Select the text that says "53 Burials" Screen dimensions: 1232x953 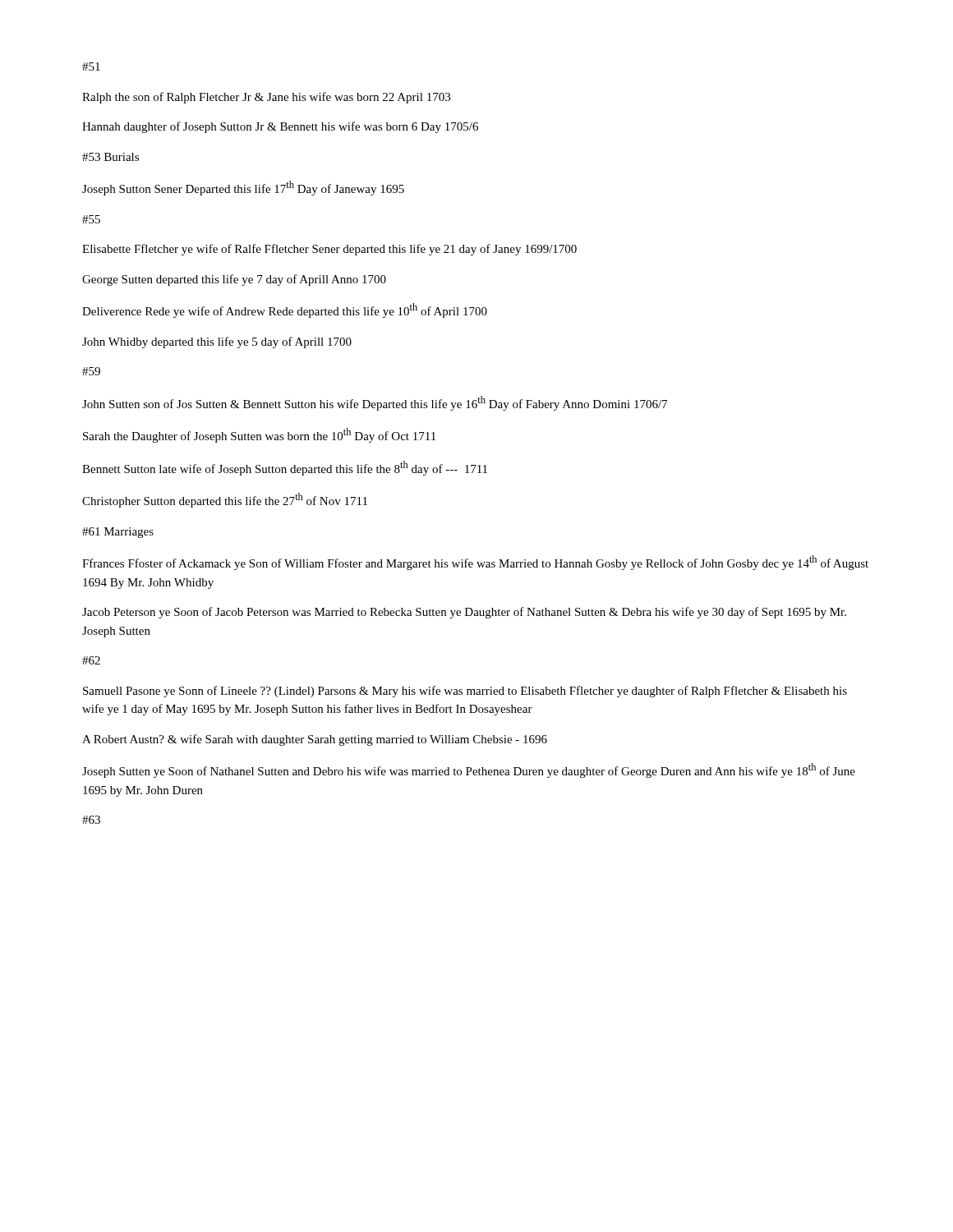111,156
